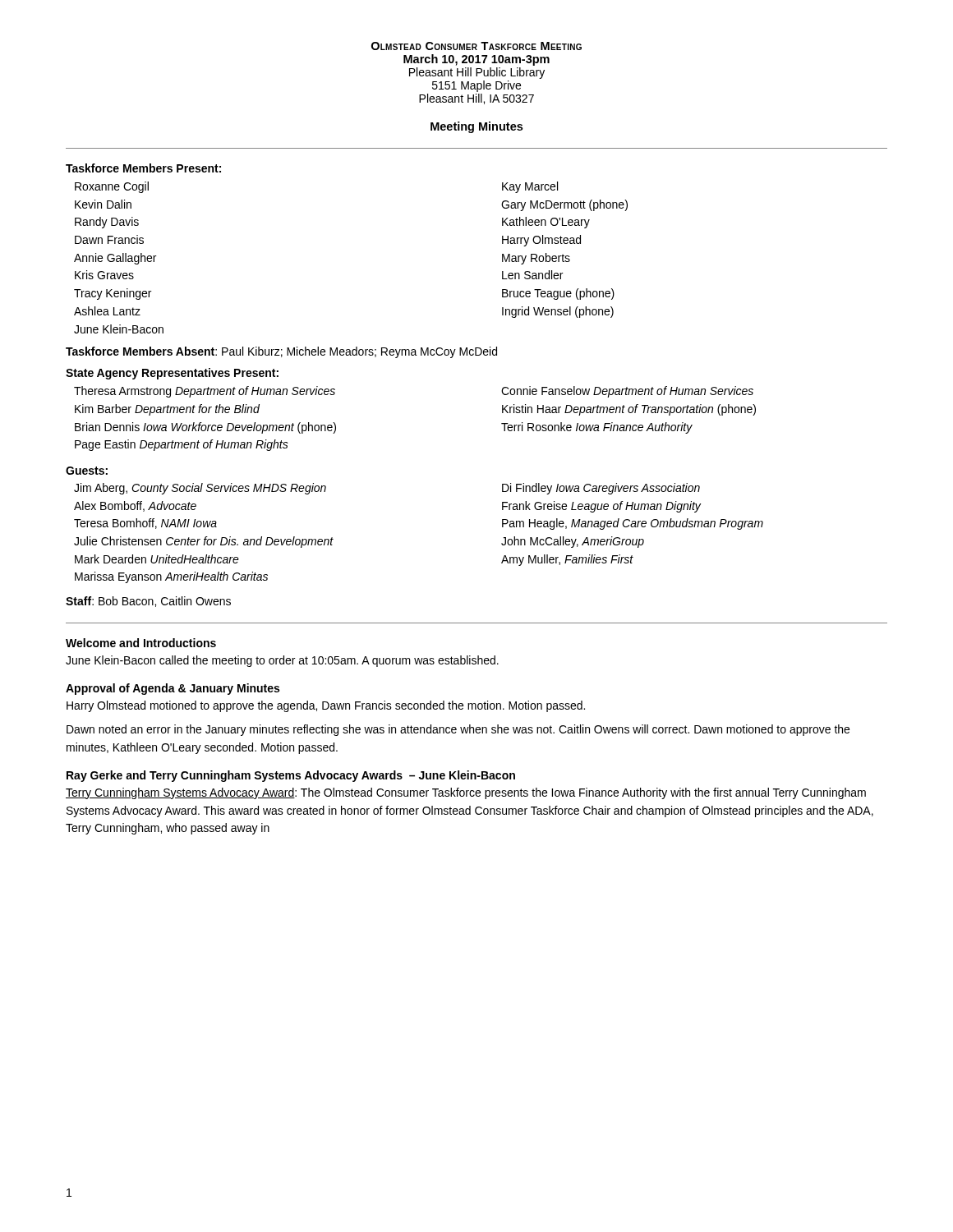Click on the section header that reads "Taskforce Members Present:"
Image resolution: width=953 pixels, height=1232 pixels.
[x=144, y=168]
